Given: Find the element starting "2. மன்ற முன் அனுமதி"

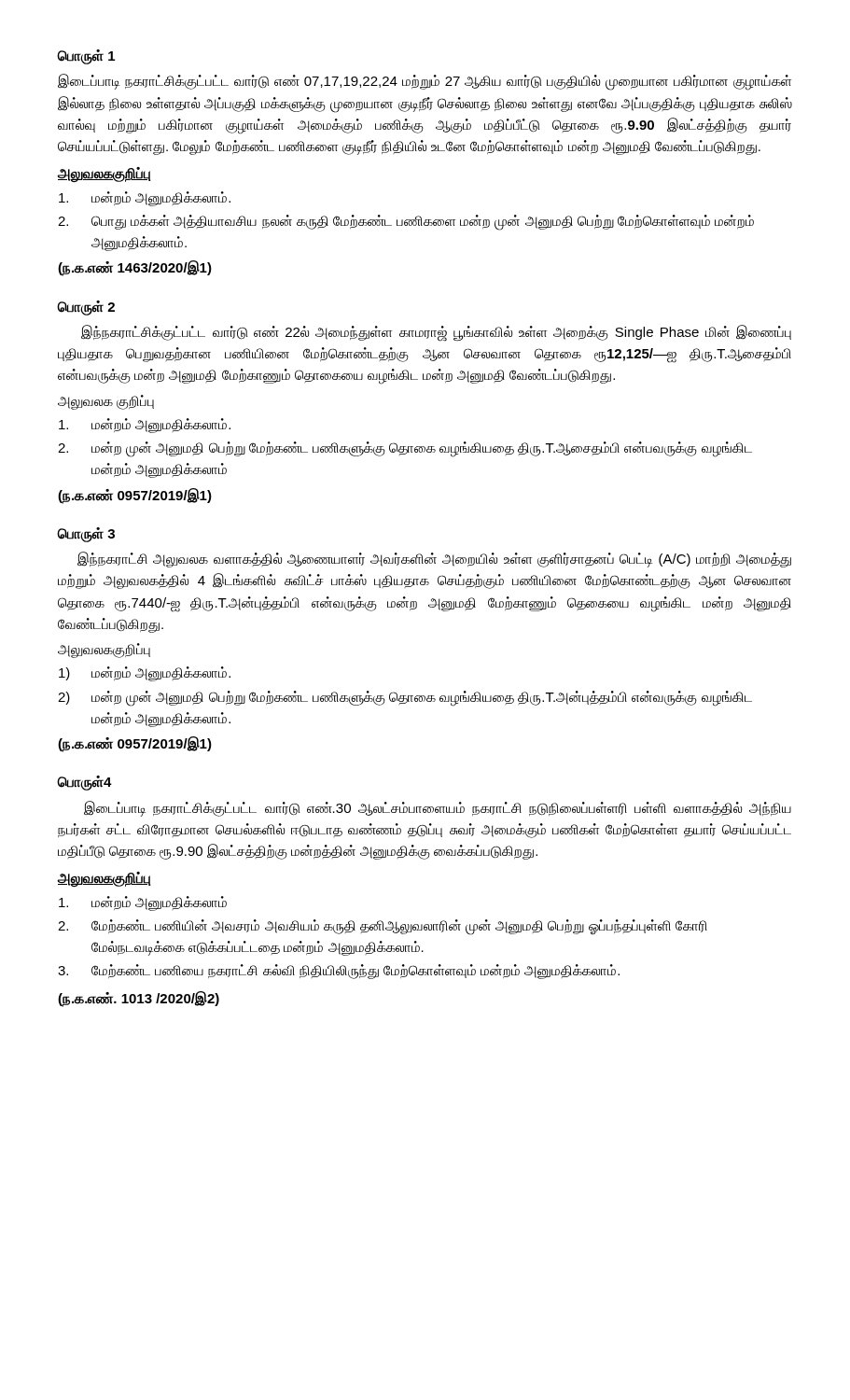Looking at the screenshot, I should click(425, 458).
